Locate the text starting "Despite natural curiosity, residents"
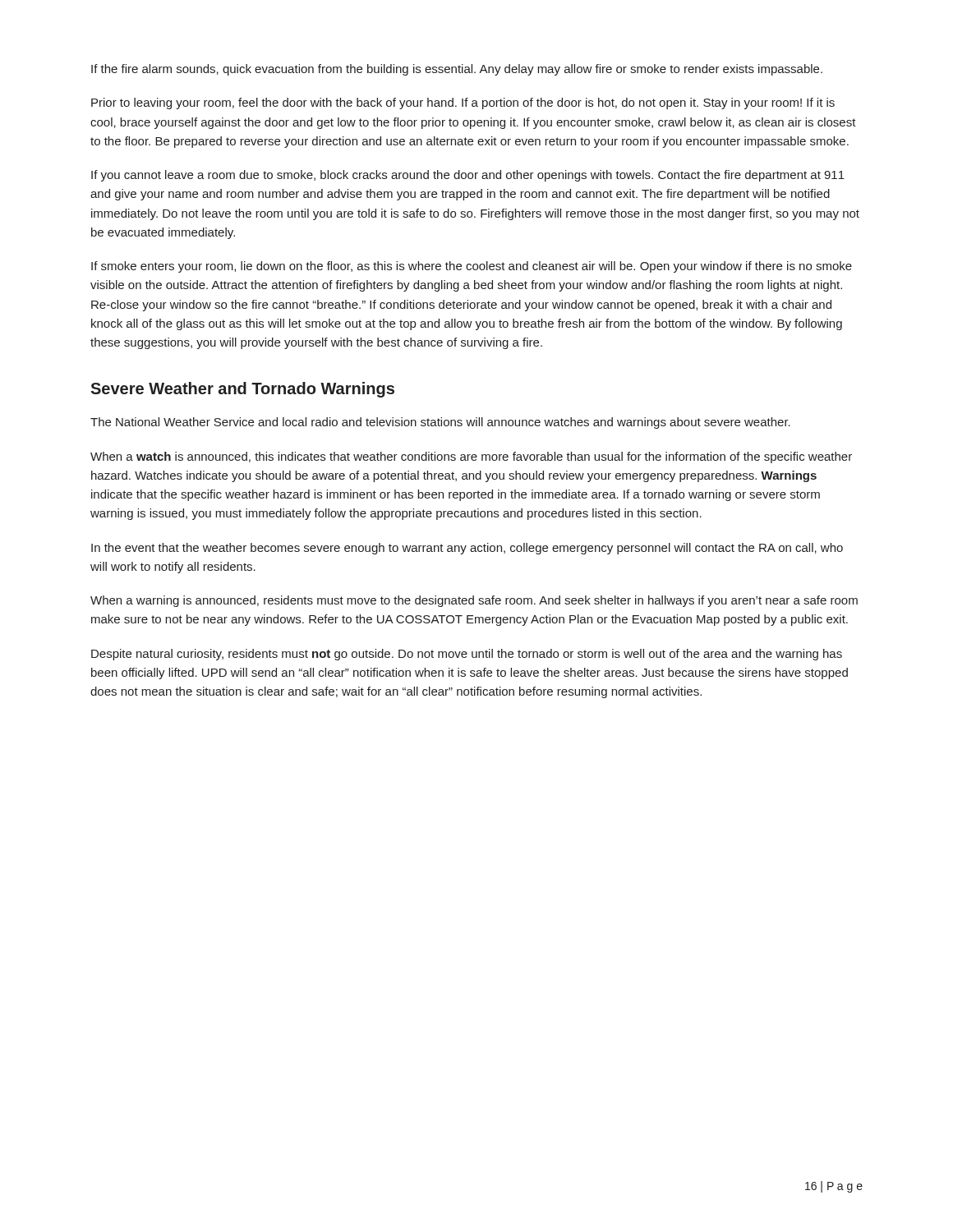Screen dimensions: 1232x953 (x=469, y=672)
